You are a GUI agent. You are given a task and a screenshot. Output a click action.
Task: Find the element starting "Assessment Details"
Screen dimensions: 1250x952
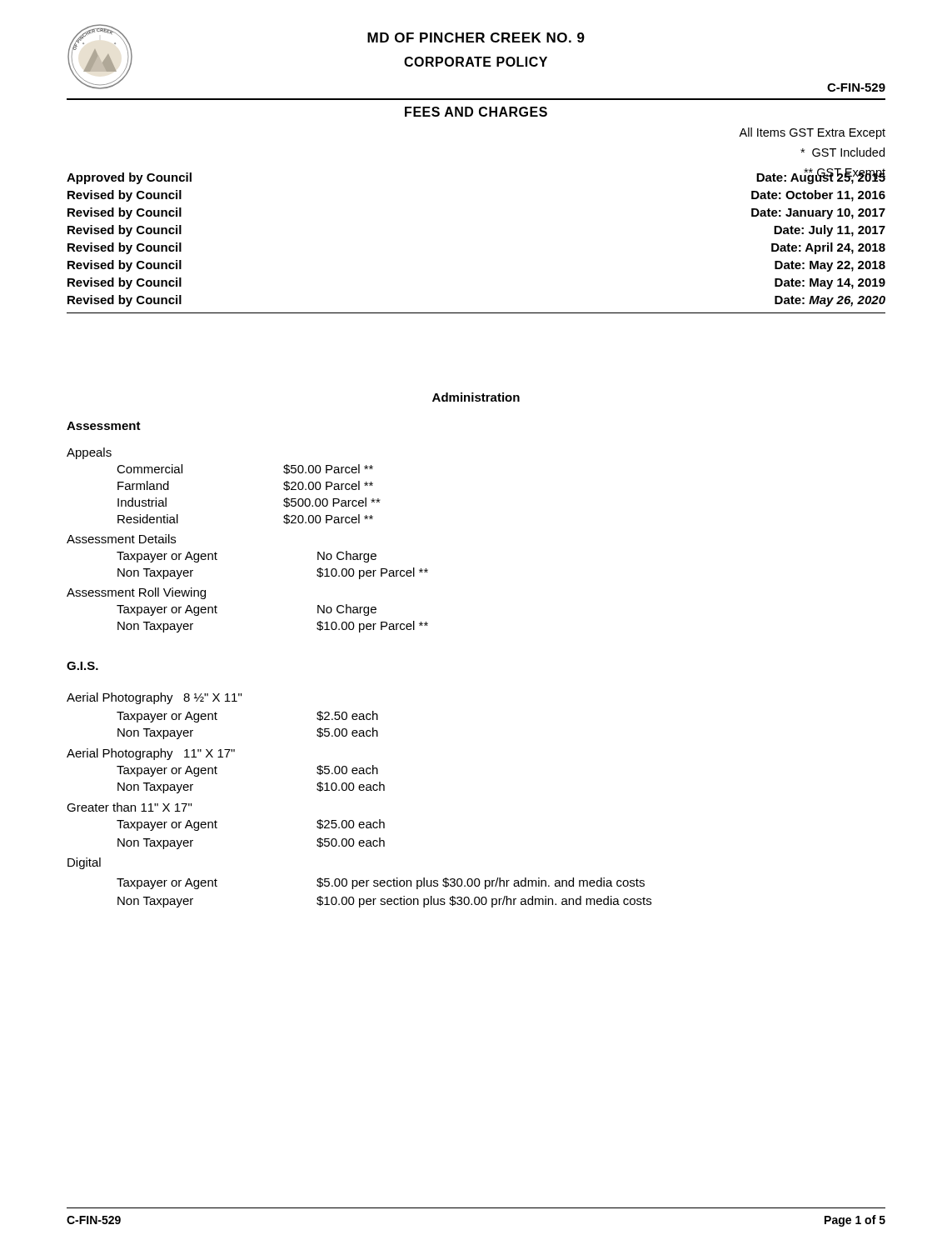tap(121, 539)
